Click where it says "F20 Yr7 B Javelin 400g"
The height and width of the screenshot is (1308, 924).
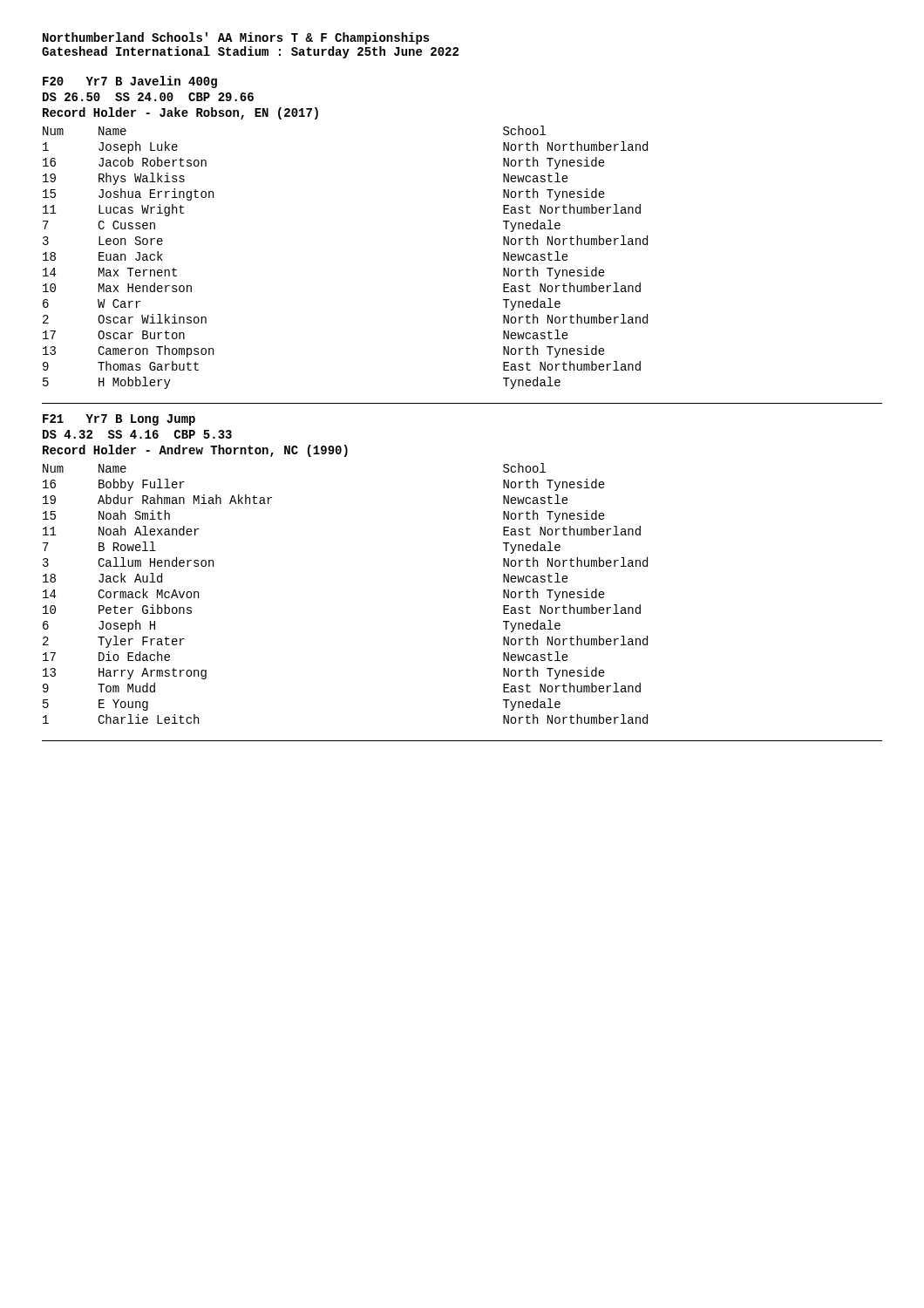pyautogui.click(x=130, y=82)
